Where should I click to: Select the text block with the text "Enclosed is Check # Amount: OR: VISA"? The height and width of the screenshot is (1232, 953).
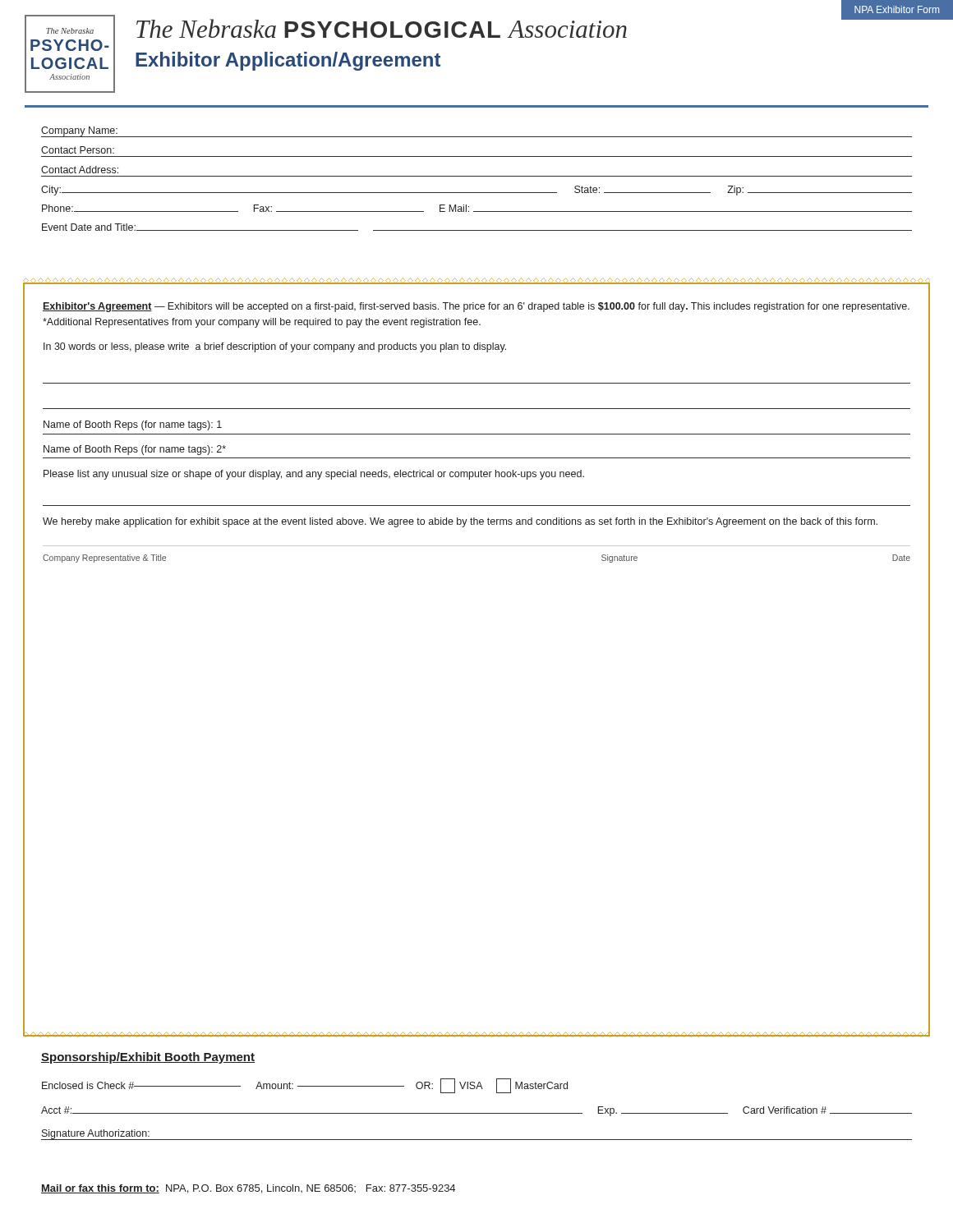tap(305, 1086)
